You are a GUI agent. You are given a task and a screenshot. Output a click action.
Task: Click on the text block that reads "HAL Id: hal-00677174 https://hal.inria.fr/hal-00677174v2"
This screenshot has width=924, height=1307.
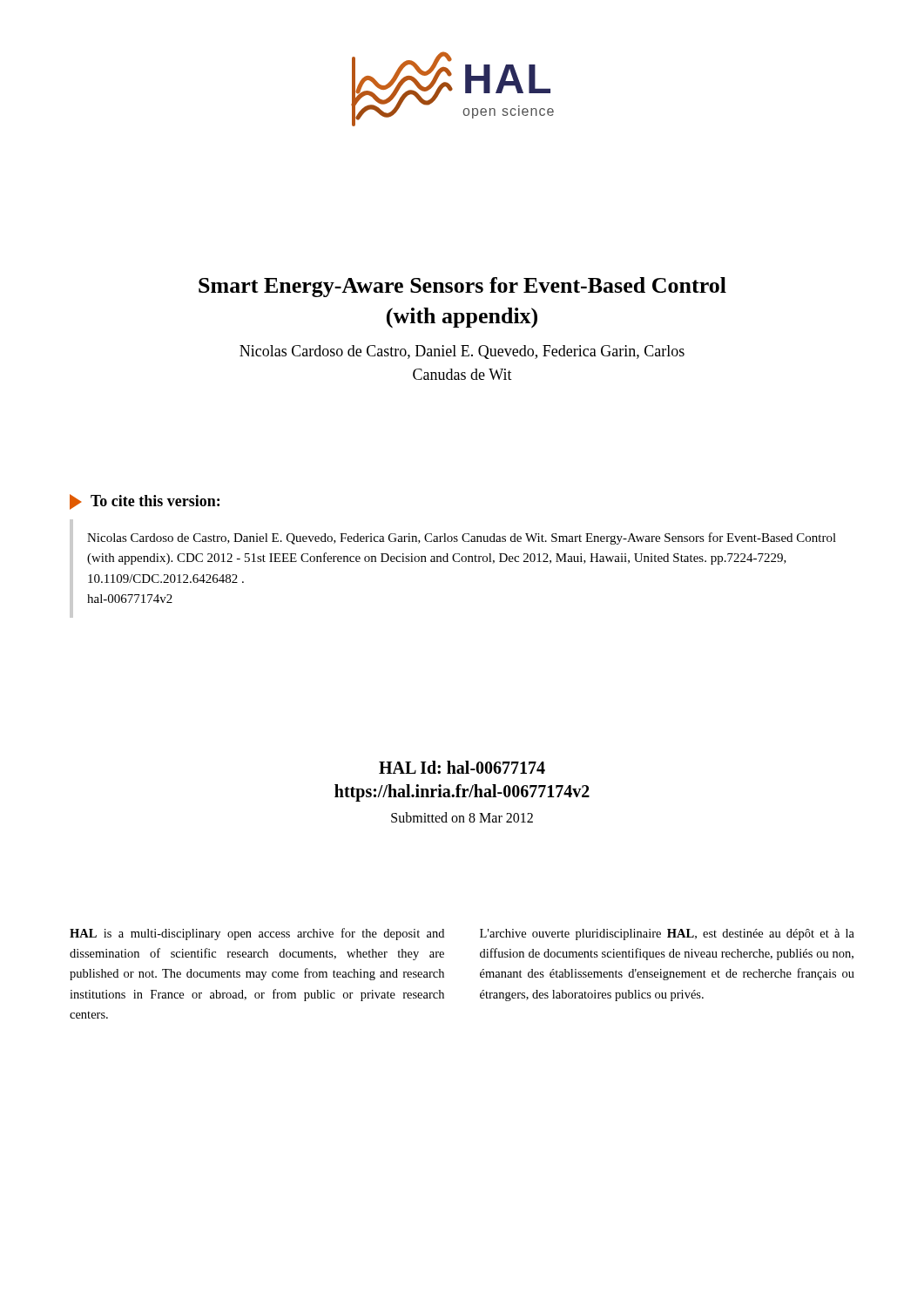coord(462,792)
